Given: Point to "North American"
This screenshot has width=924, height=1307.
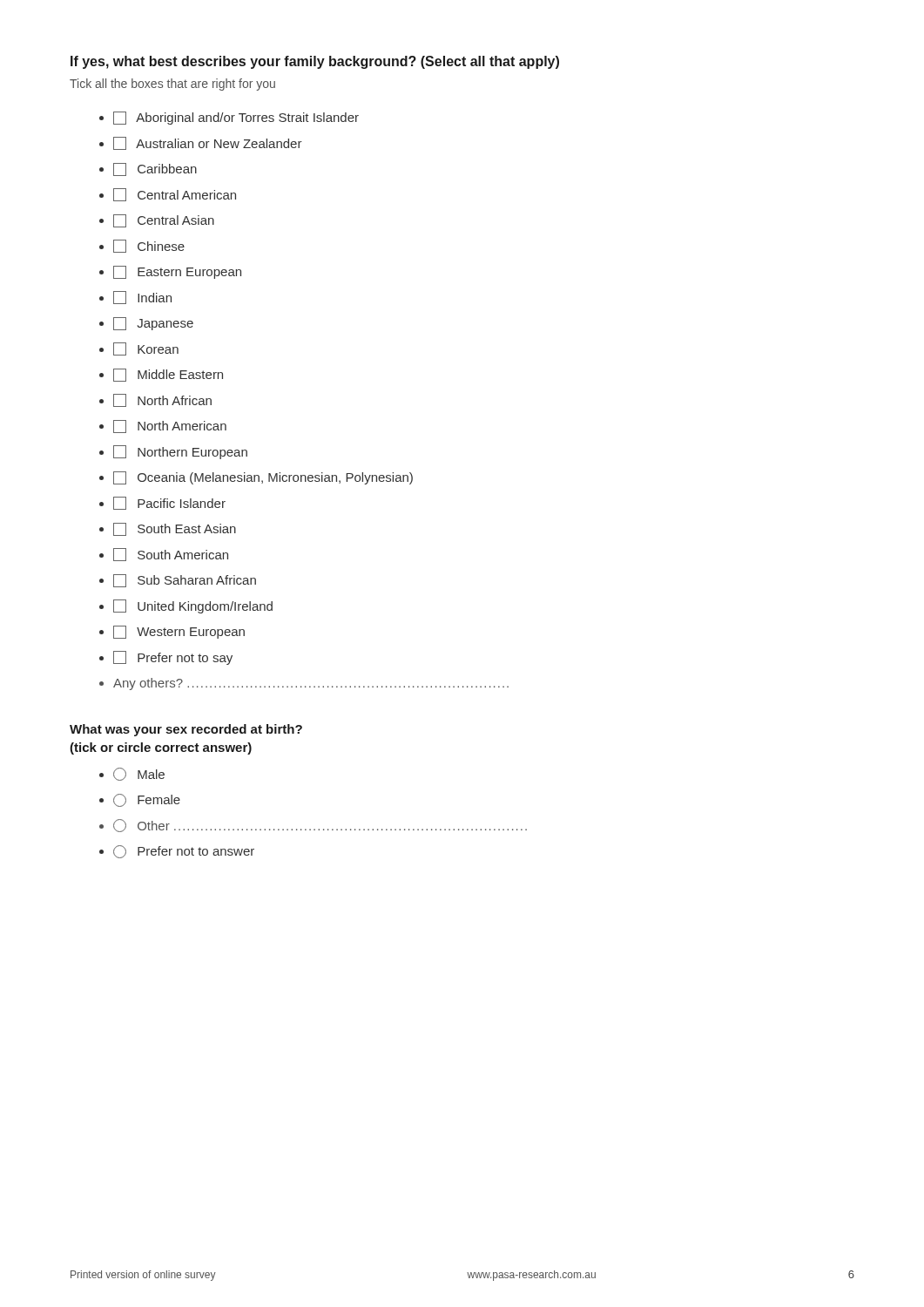Looking at the screenshot, I should 170,426.
